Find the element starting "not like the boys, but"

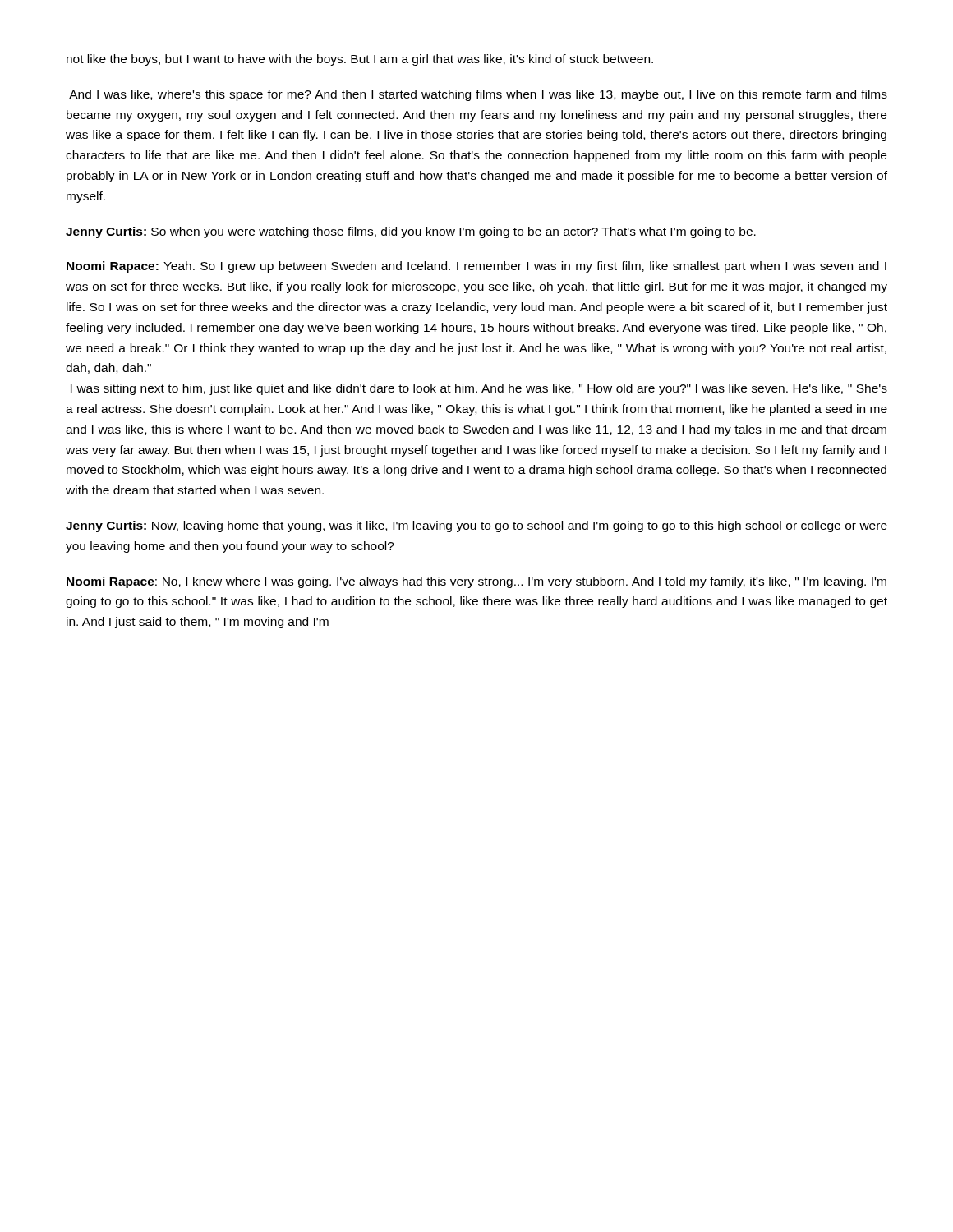click(x=360, y=59)
